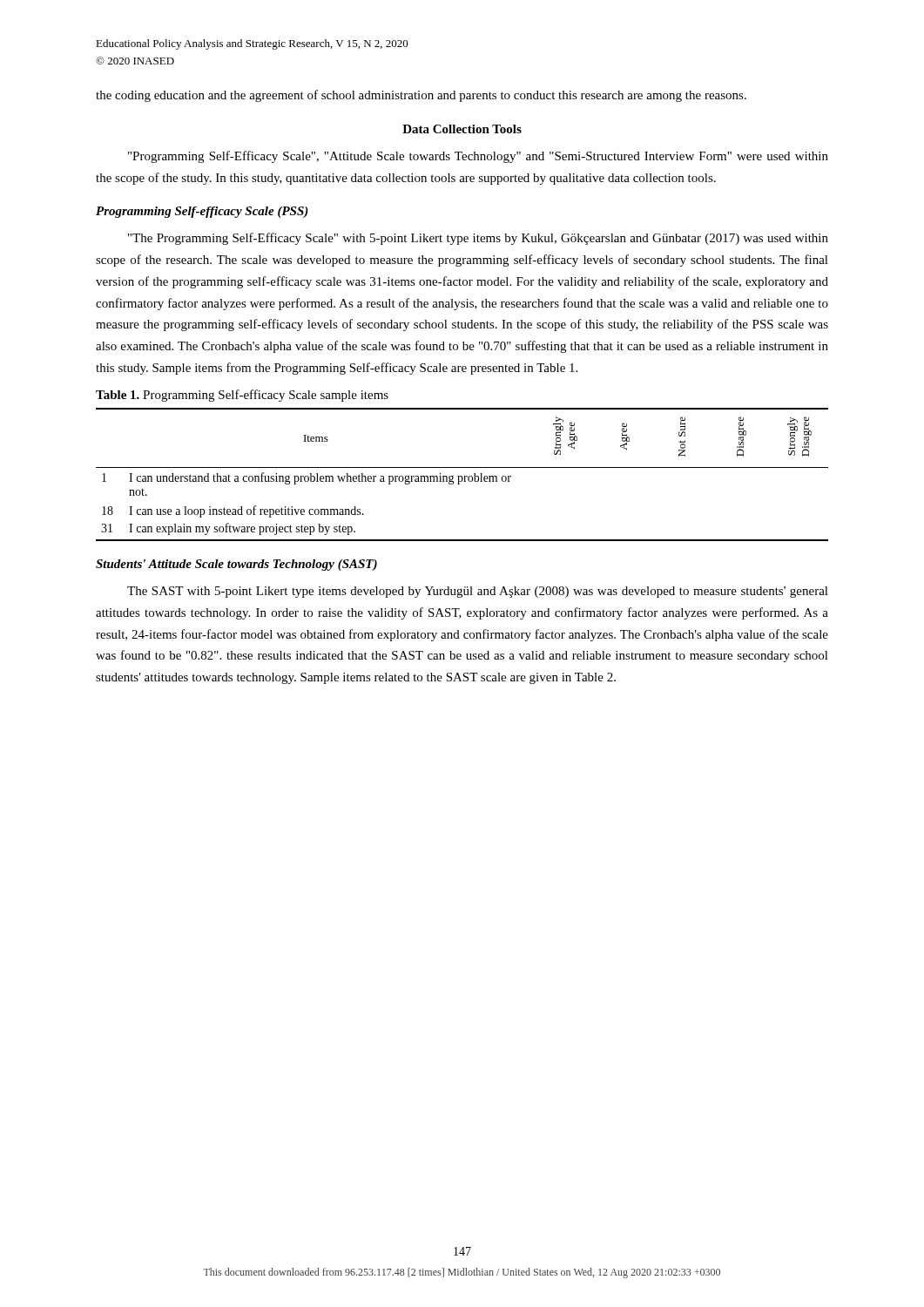Select the table
Screen dimensions: 1307x924
click(x=462, y=474)
